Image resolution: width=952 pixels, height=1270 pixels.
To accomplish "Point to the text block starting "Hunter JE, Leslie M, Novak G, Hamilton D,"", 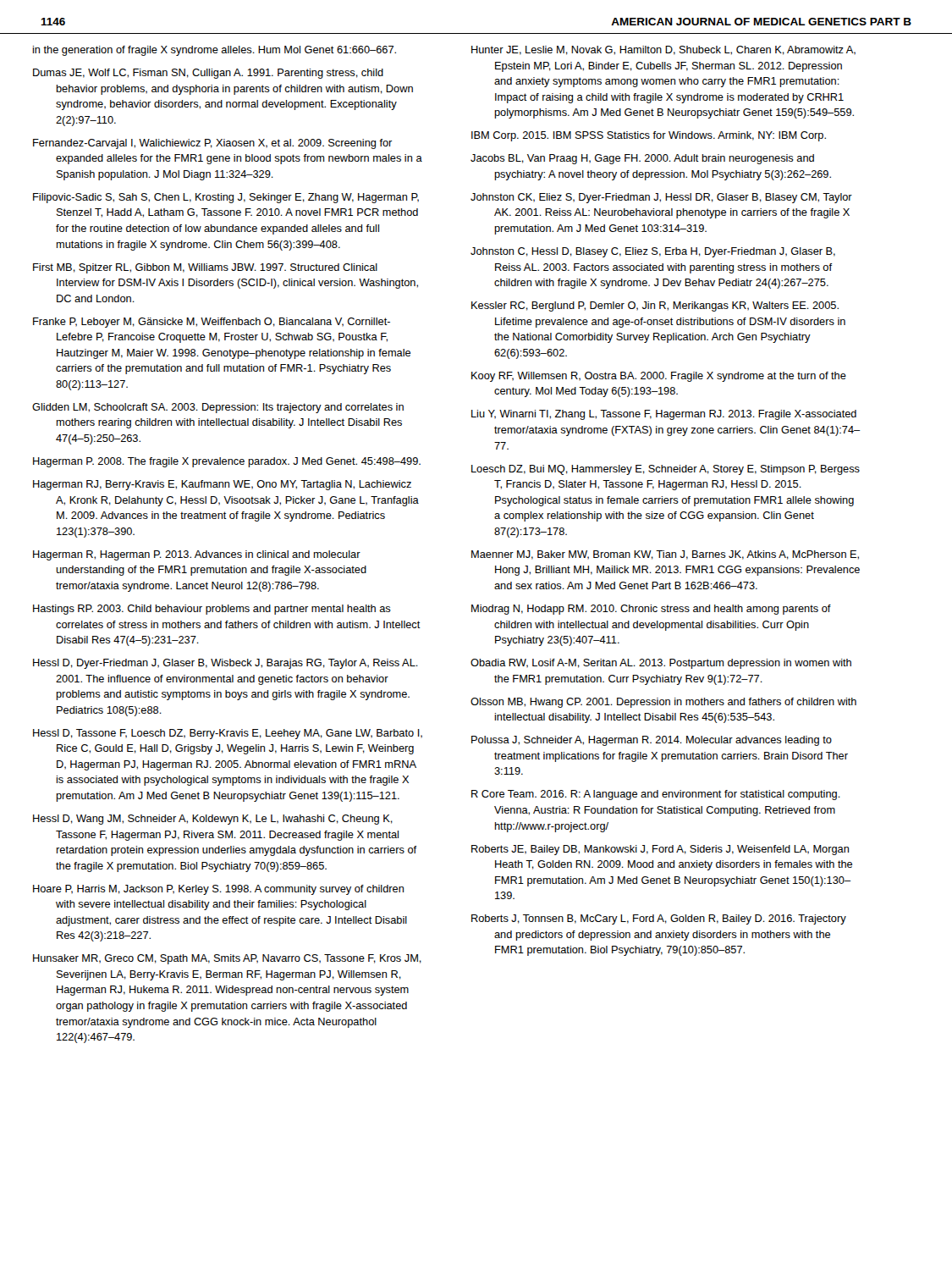I will [x=663, y=81].
